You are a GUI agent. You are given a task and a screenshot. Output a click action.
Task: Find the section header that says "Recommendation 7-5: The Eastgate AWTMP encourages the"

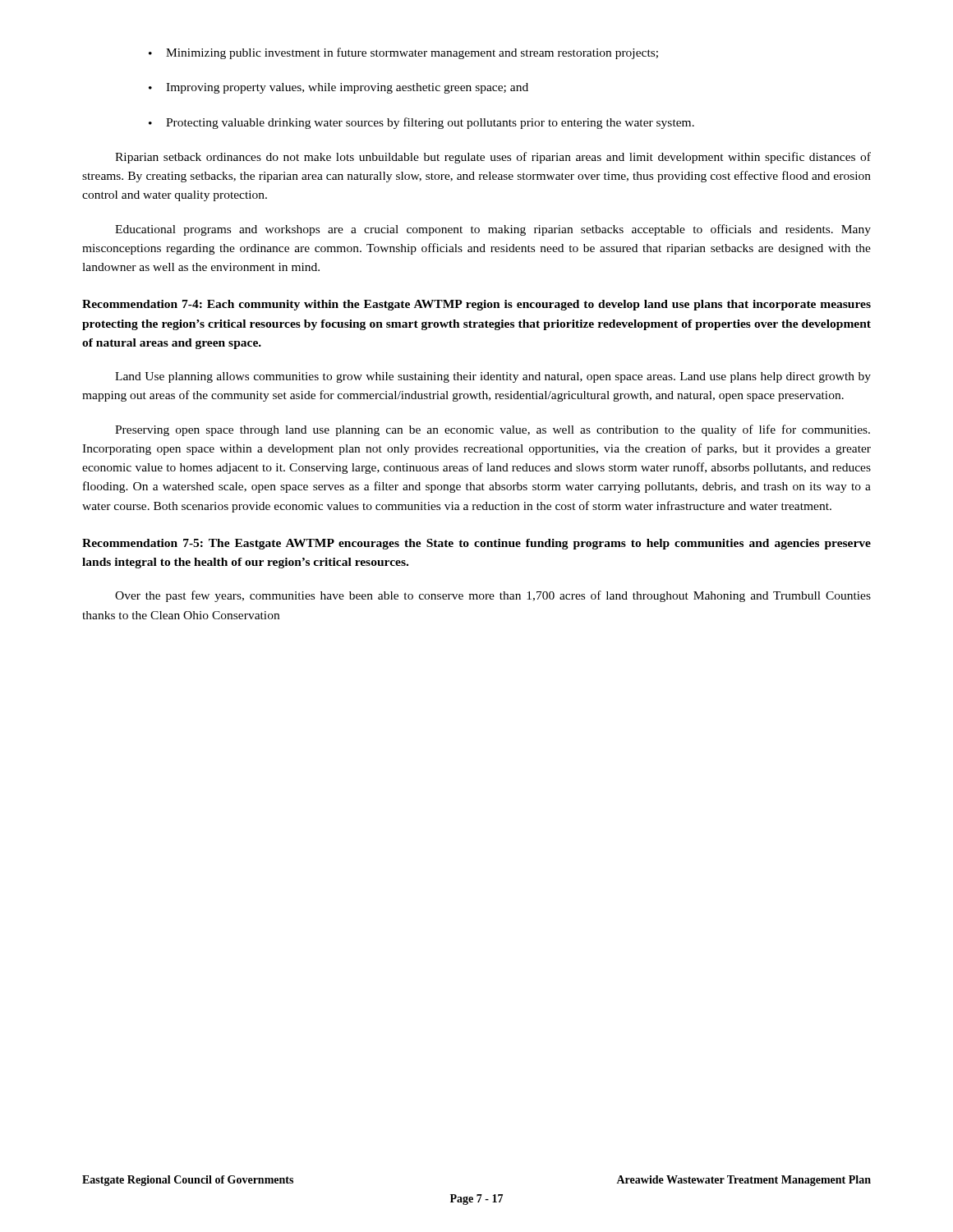tap(476, 552)
